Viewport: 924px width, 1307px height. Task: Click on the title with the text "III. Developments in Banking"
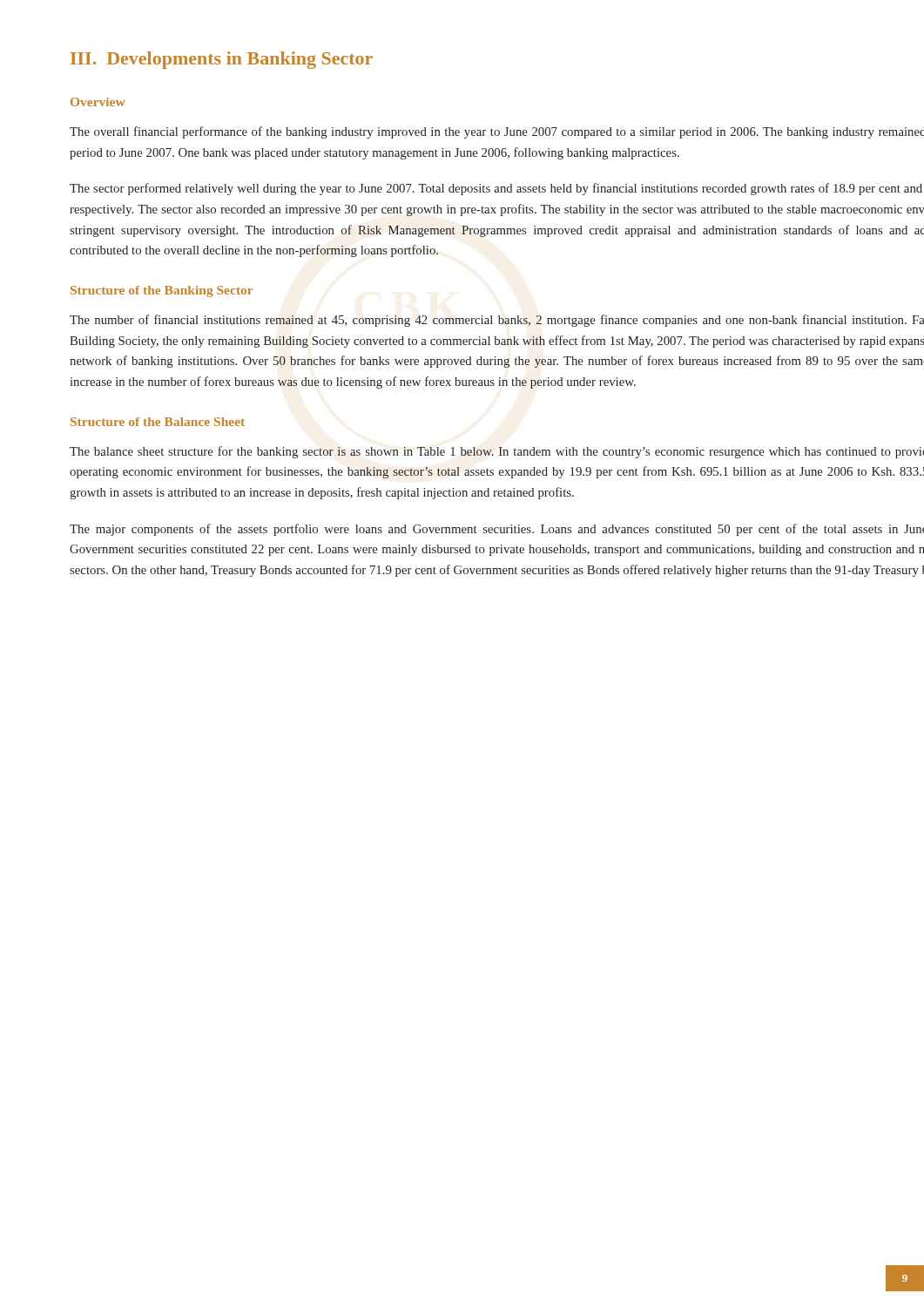(x=221, y=58)
